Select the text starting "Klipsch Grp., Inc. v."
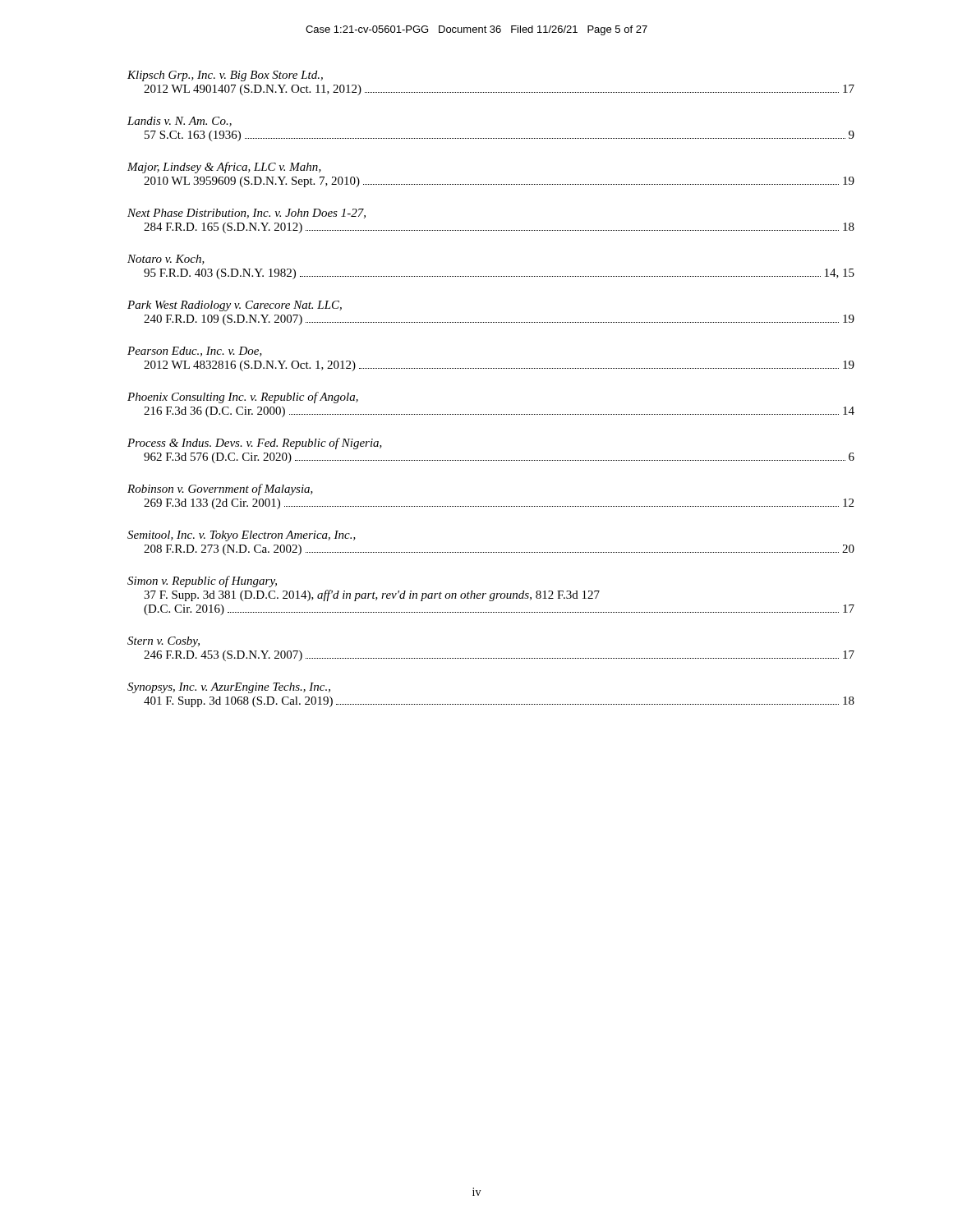This screenshot has height=1232, width=953. 491,82
